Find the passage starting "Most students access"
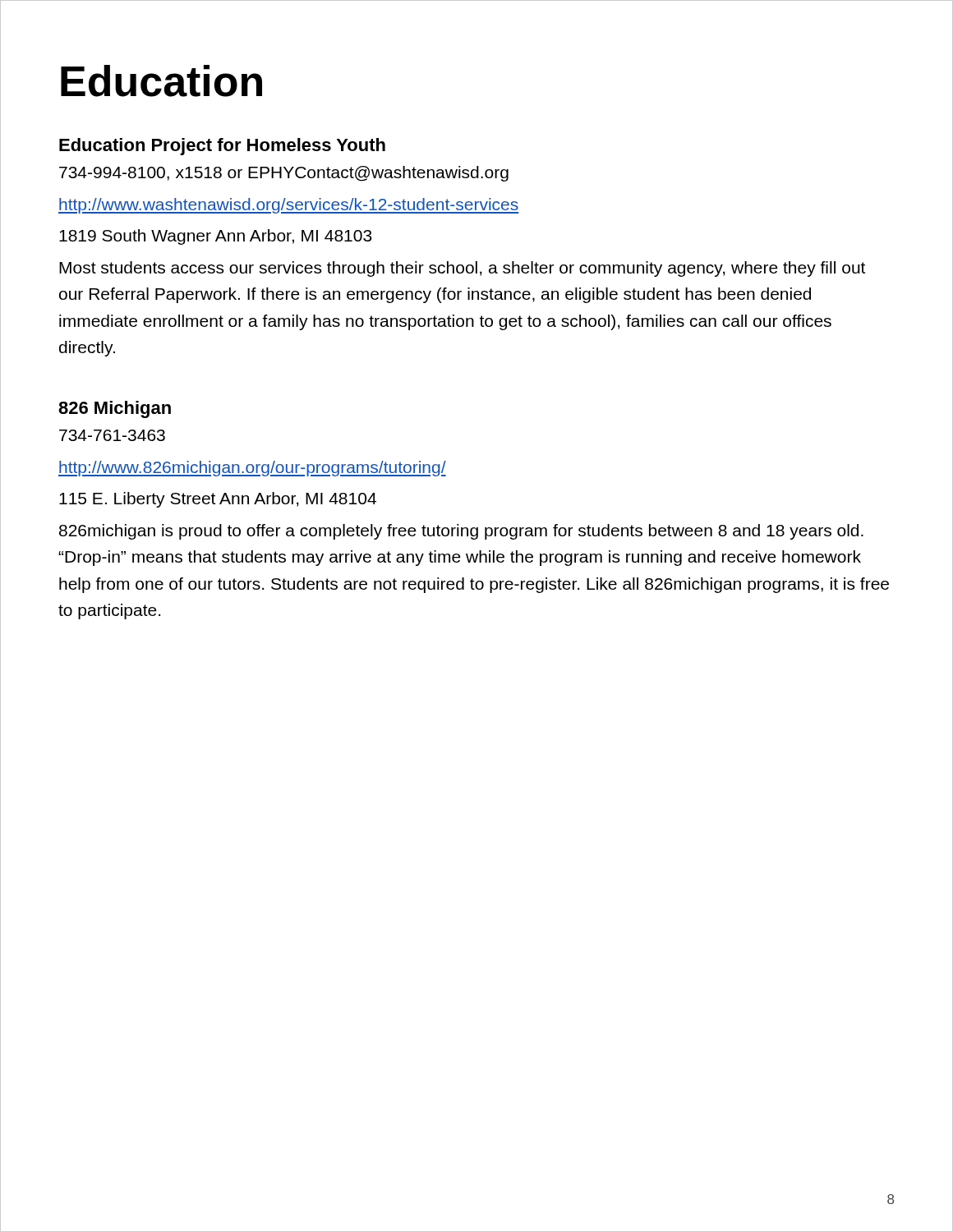Screen dimensions: 1232x953 462,307
